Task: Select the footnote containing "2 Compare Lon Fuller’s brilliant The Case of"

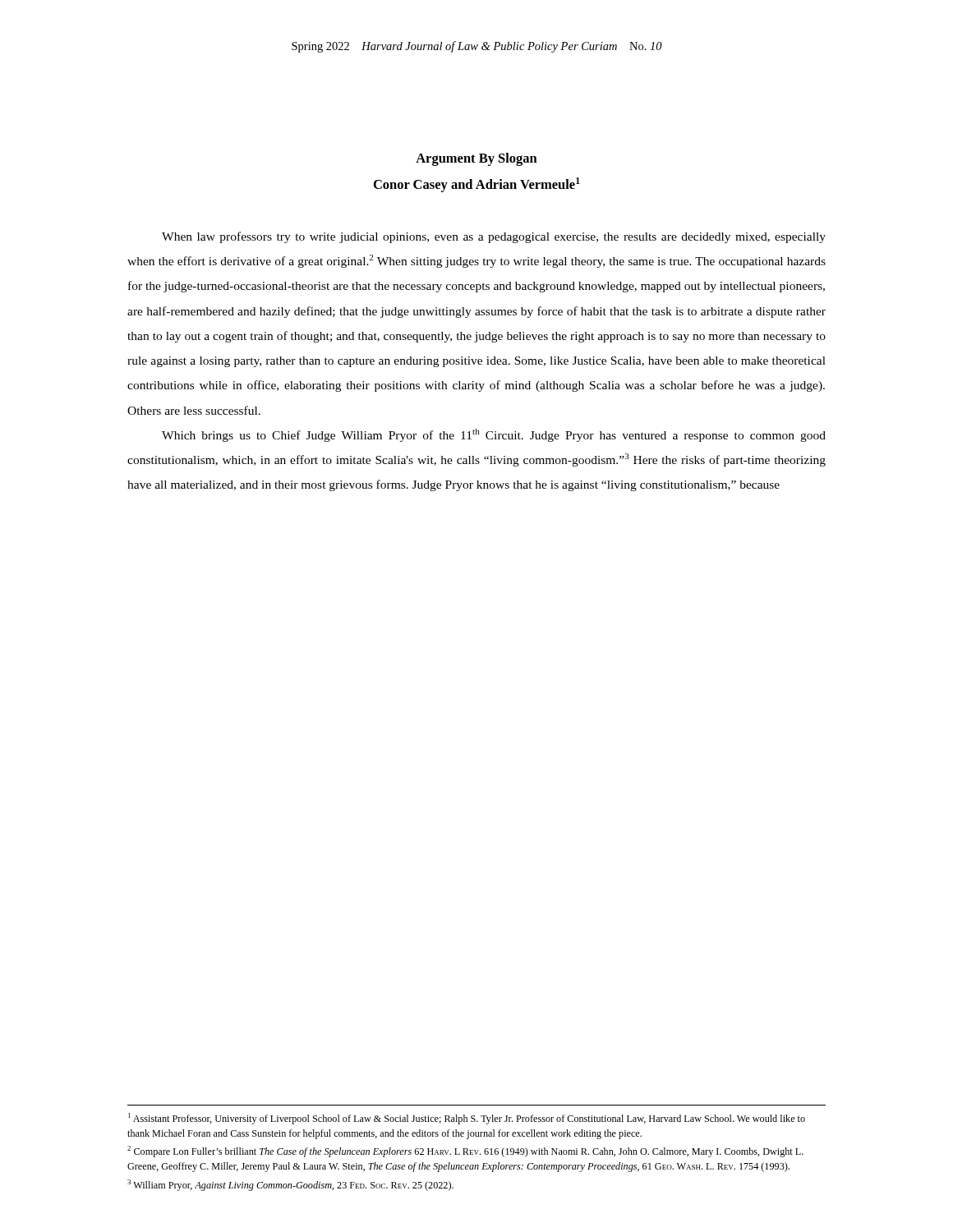Action: tap(466, 1158)
